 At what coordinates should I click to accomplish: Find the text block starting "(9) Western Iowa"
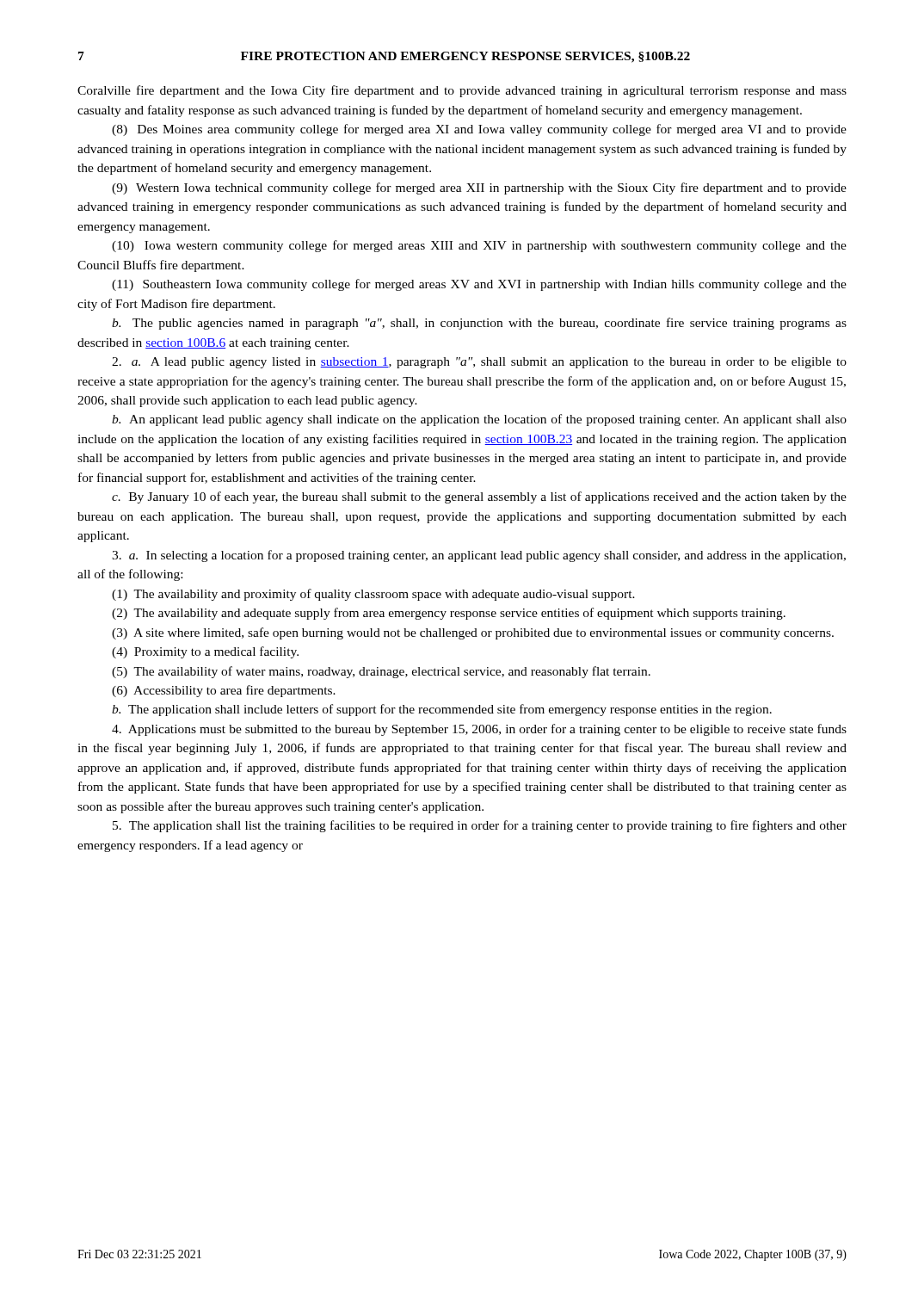click(462, 207)
